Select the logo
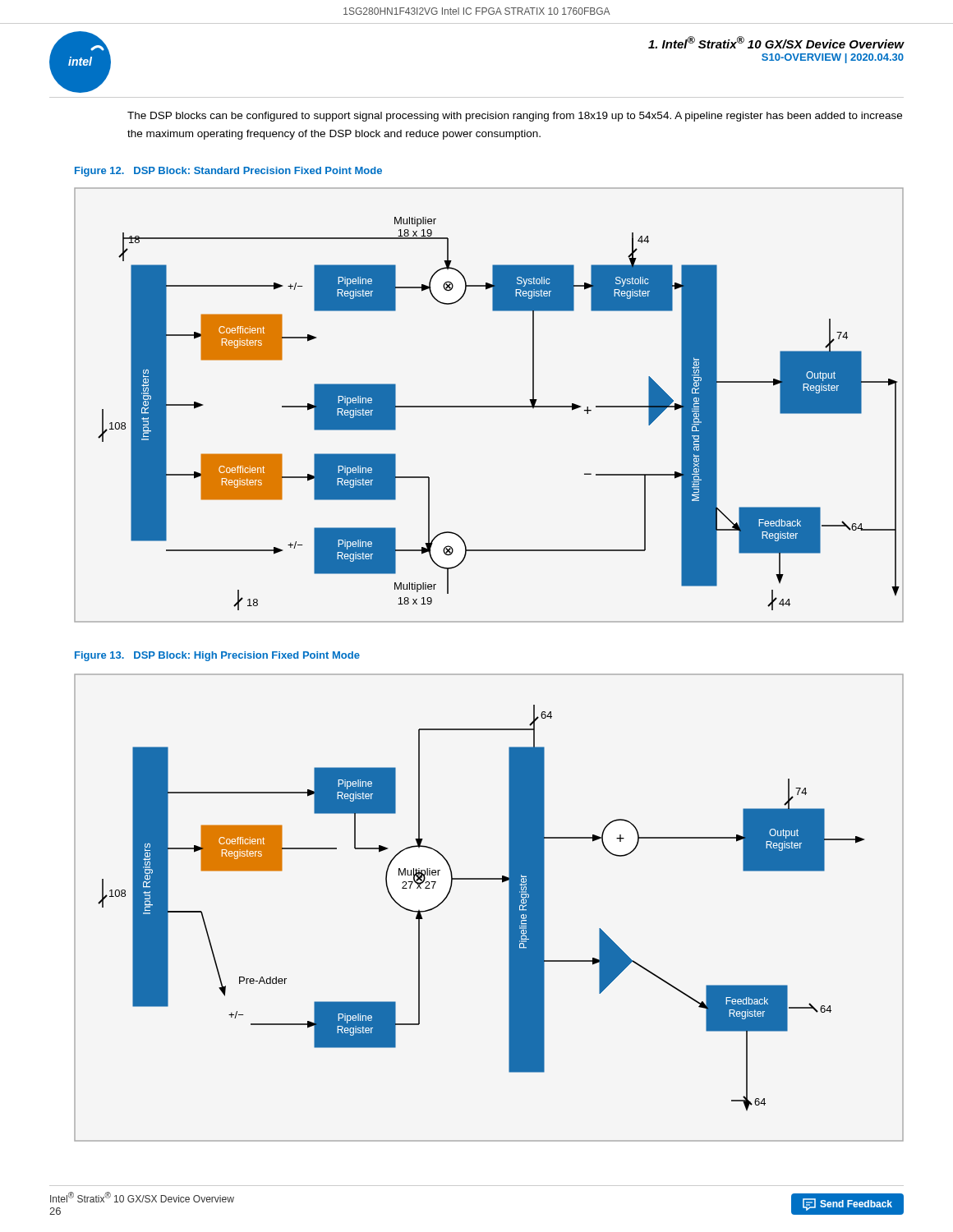The width and height of the screenshot is (953, 1232). [80, 62]
